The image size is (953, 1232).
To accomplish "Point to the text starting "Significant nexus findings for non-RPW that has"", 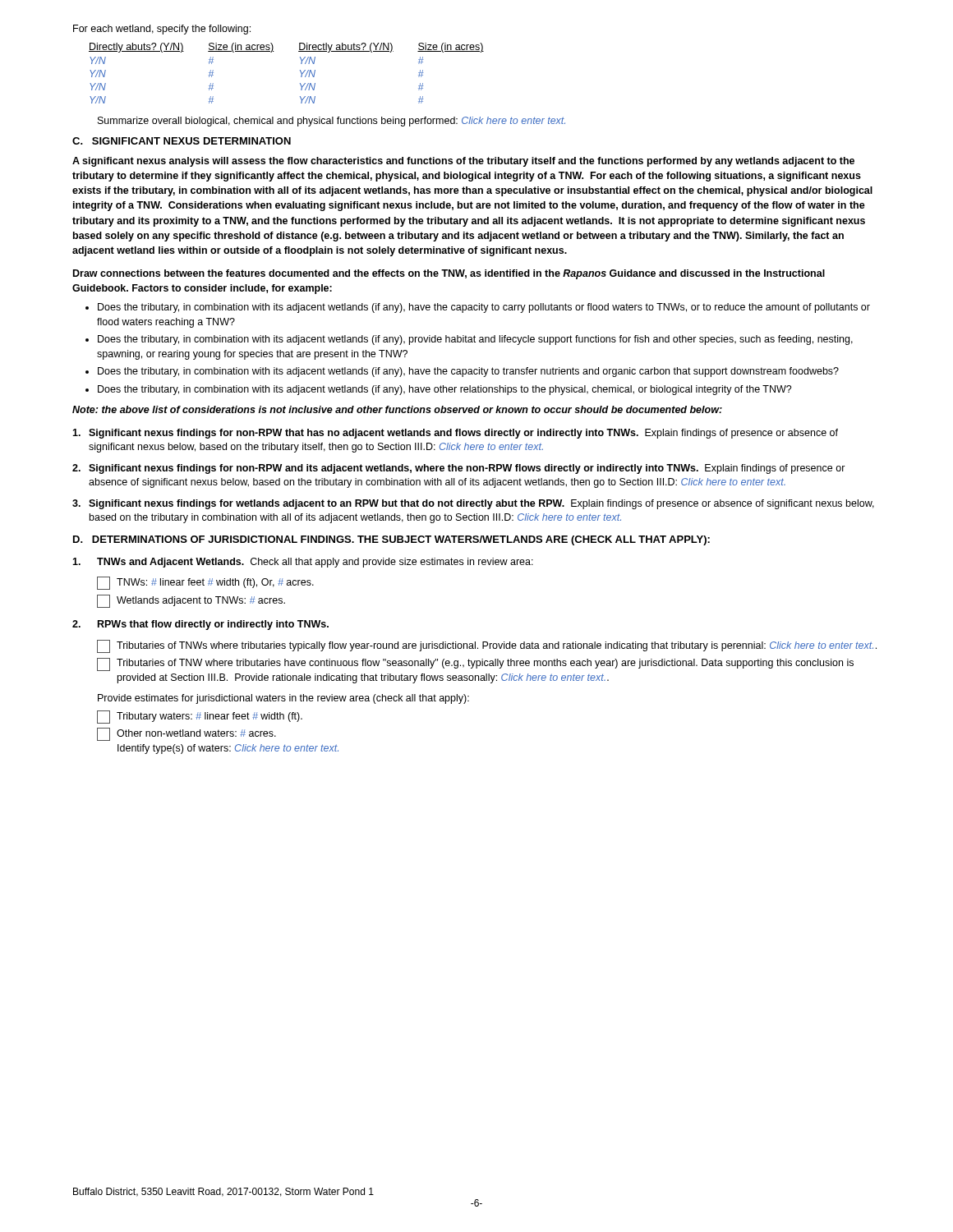I will pos(476,440).
